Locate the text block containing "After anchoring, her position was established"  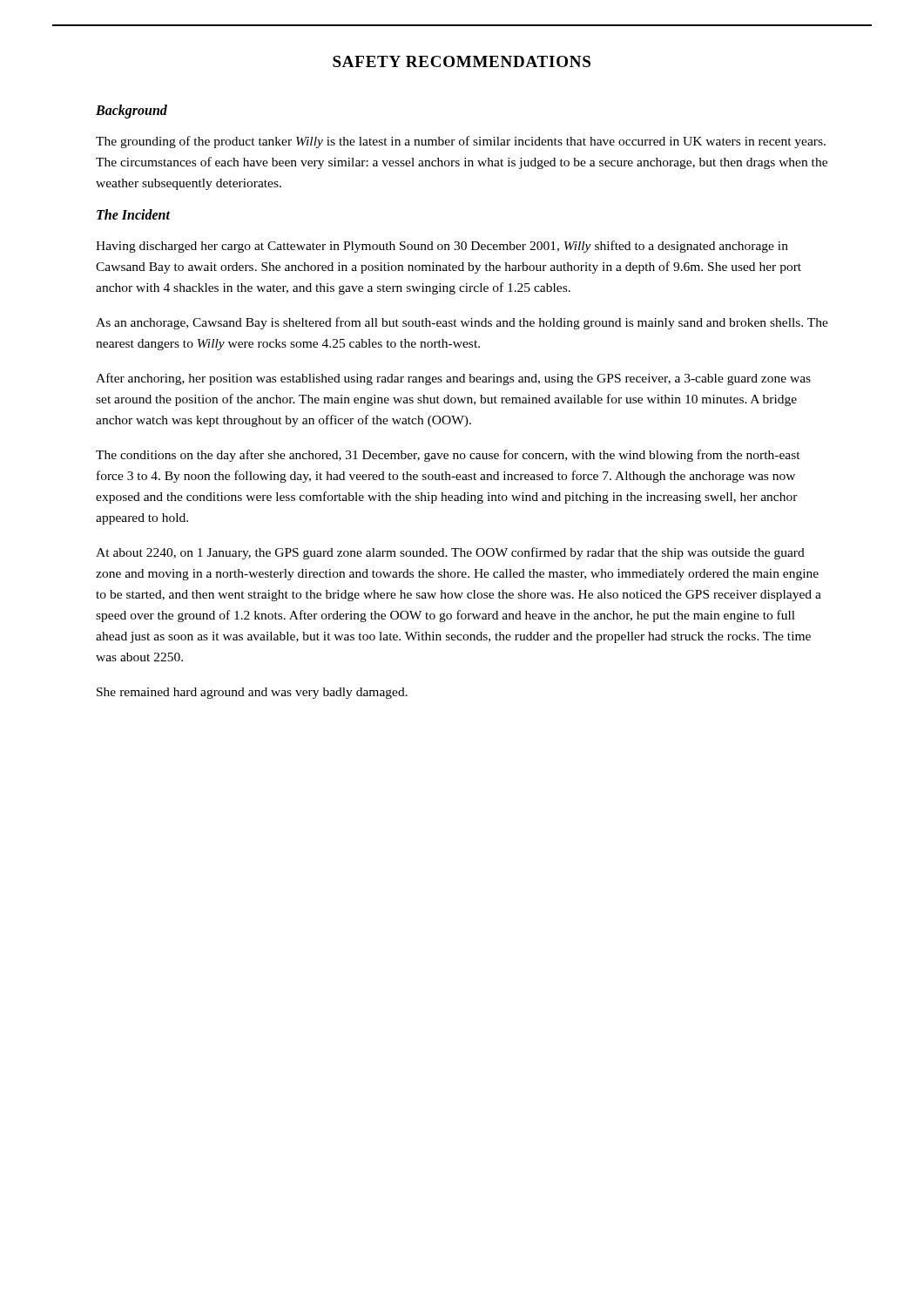(462, 399)
